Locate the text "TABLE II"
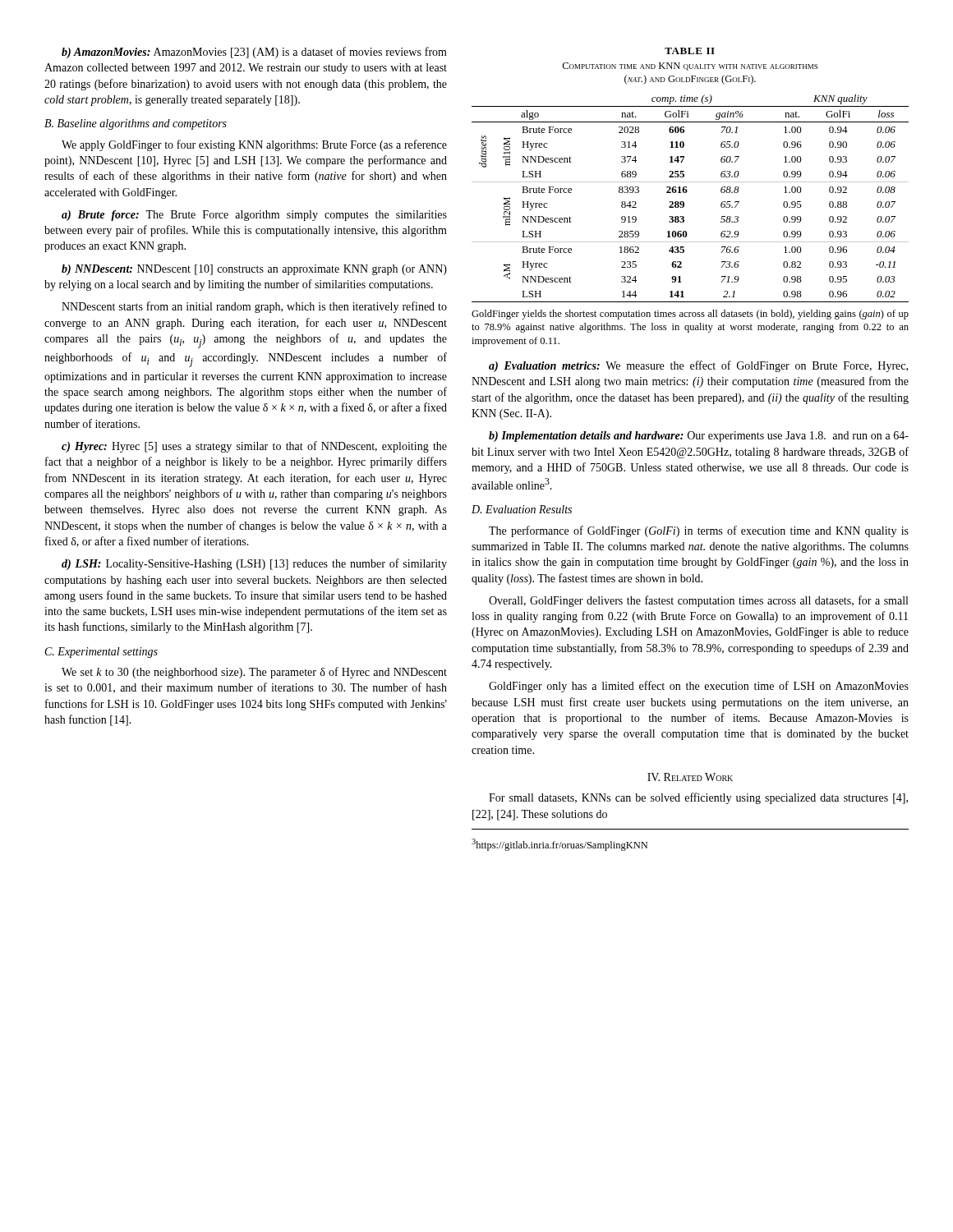Viewport: 953px width, 1232px height. [x=690, y=51]
